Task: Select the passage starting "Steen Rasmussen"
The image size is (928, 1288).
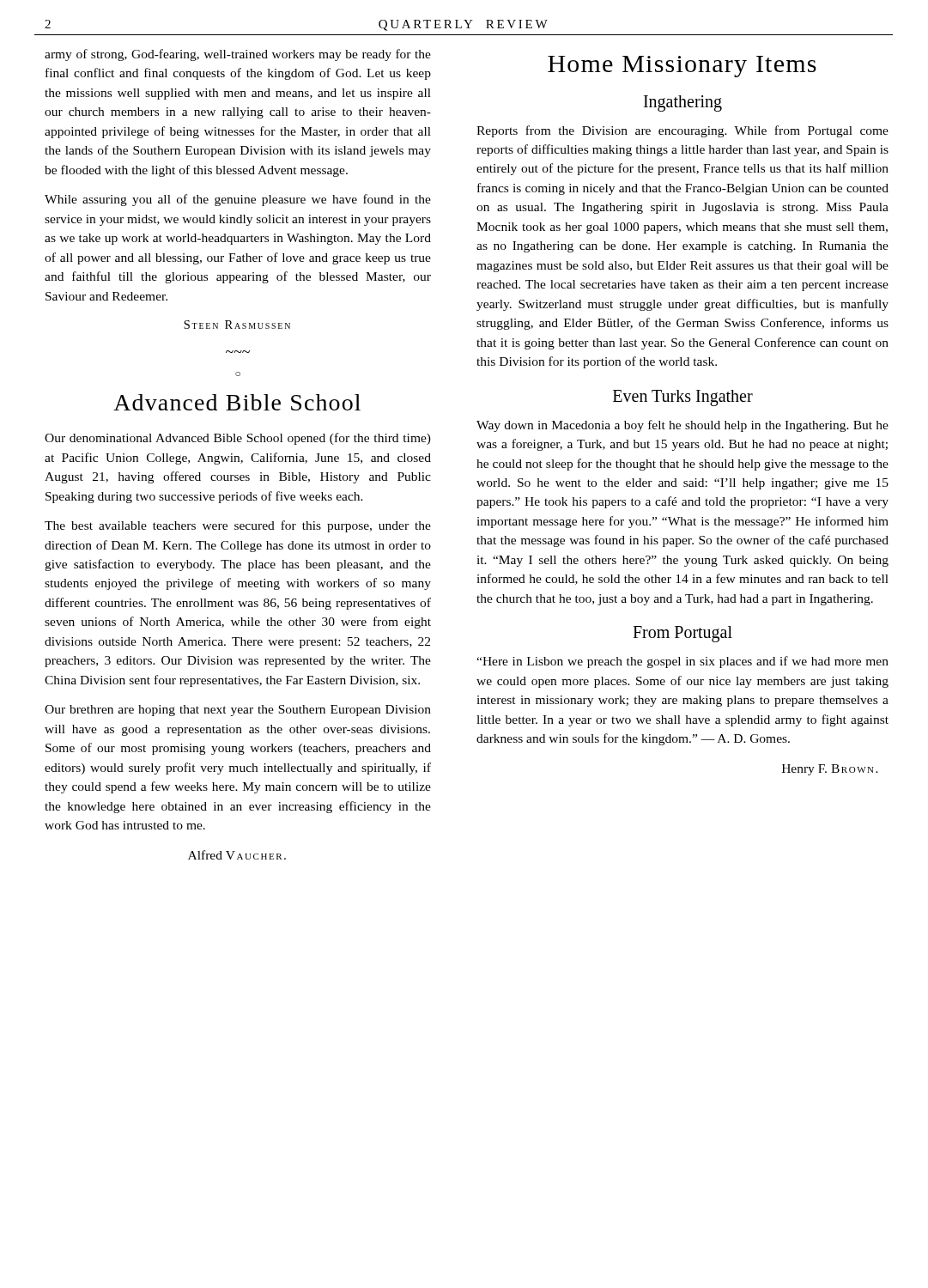Action: (238, 325)
